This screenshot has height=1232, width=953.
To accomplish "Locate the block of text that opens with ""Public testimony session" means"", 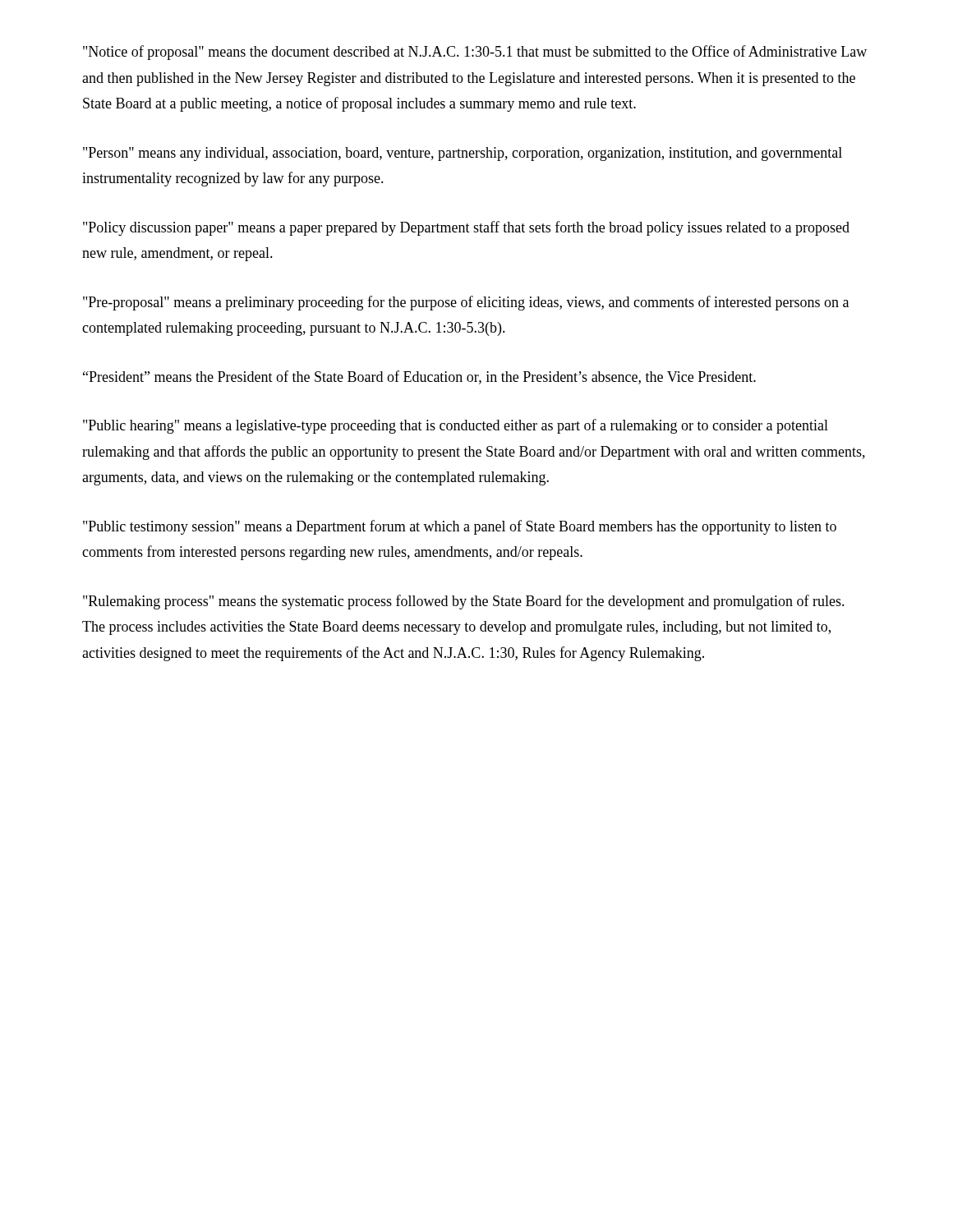I will [459, 539].
